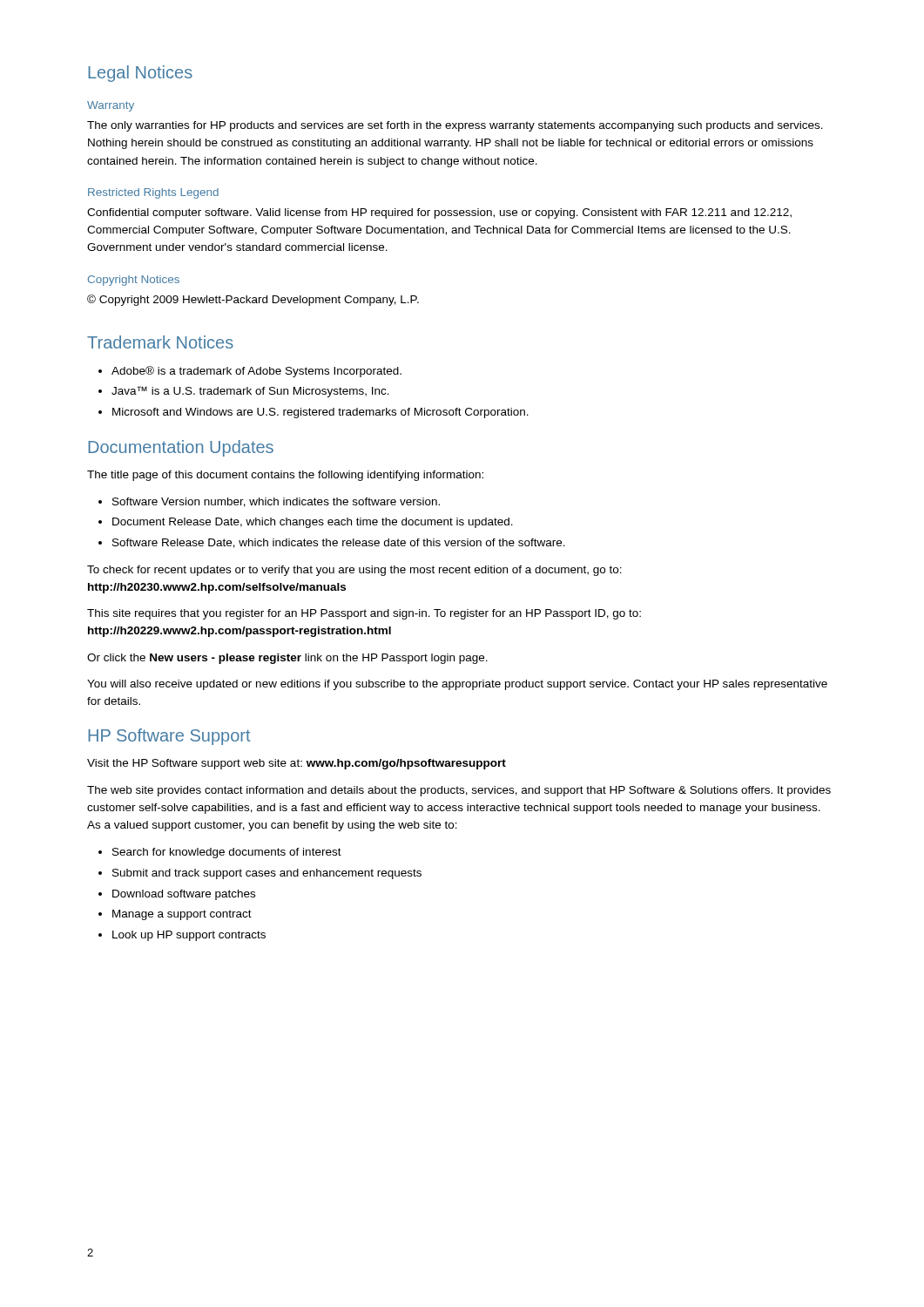Point to "Trademark Notices"
Image resolution: width=924 pixels, height=1307 pixels.
[160, 342]
